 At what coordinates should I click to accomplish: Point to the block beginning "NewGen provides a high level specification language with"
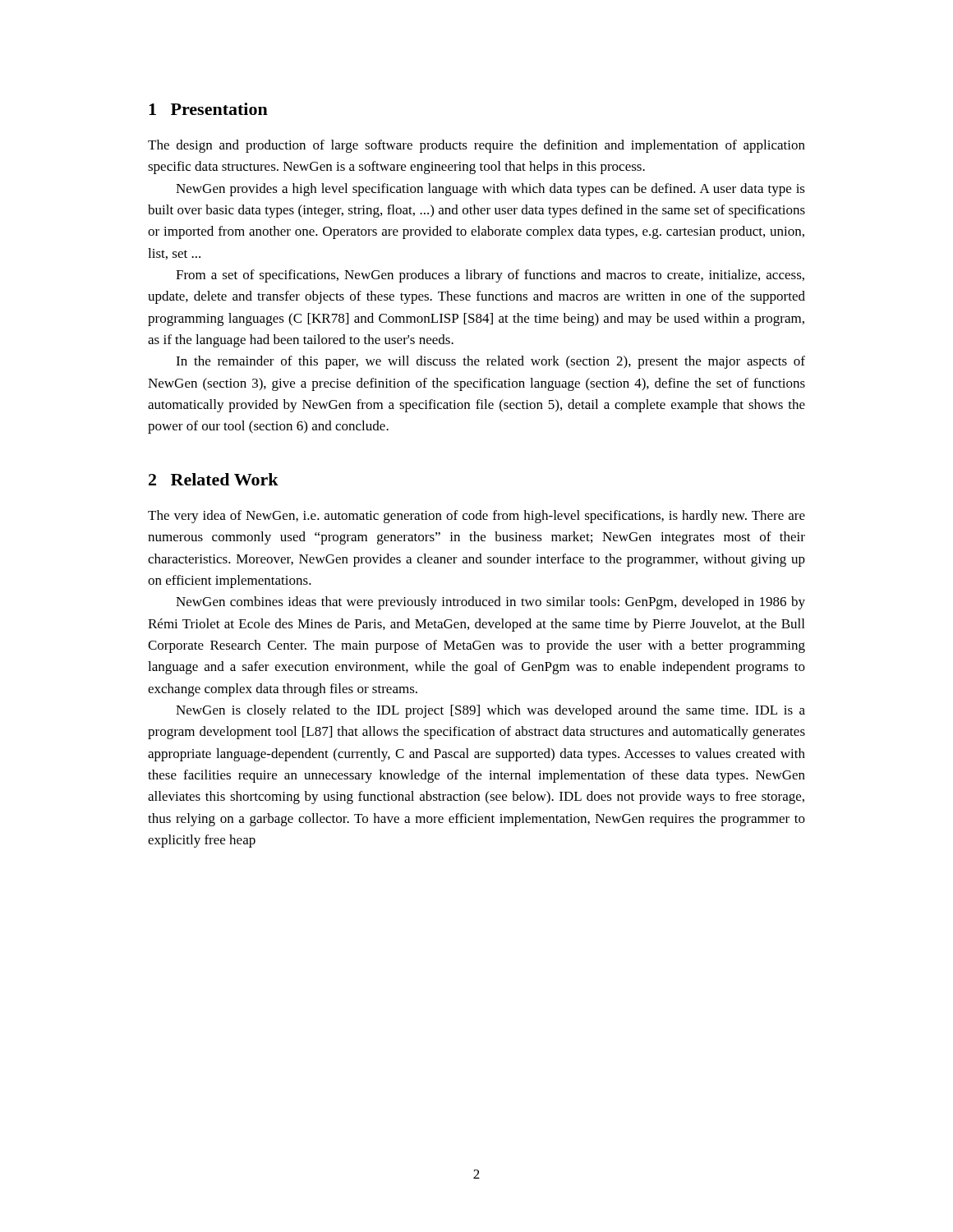click(476, 221)
